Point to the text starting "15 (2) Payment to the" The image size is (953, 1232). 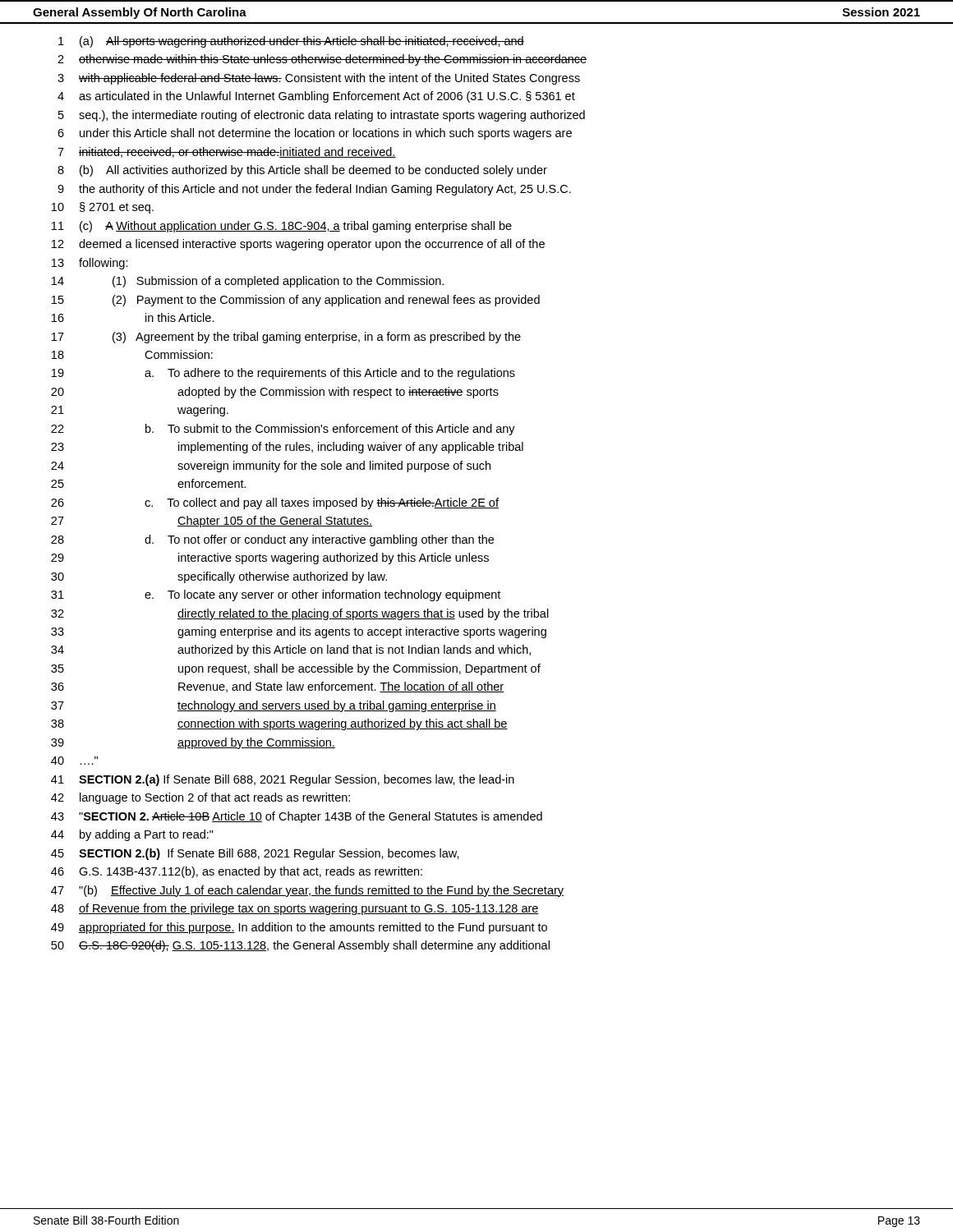coord(476,309)
